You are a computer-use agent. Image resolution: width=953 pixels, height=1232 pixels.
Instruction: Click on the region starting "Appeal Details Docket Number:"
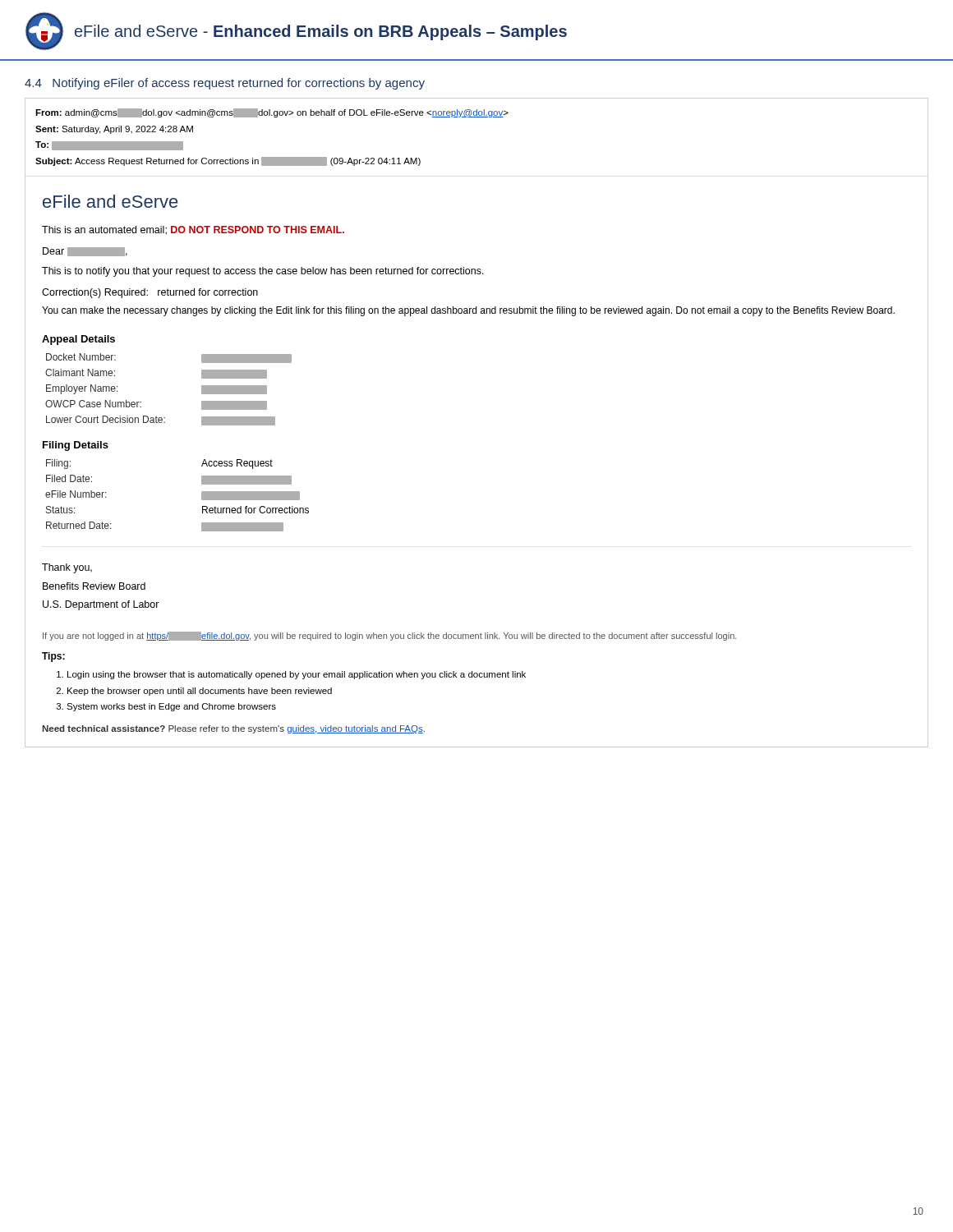click(x=78, y=340)
